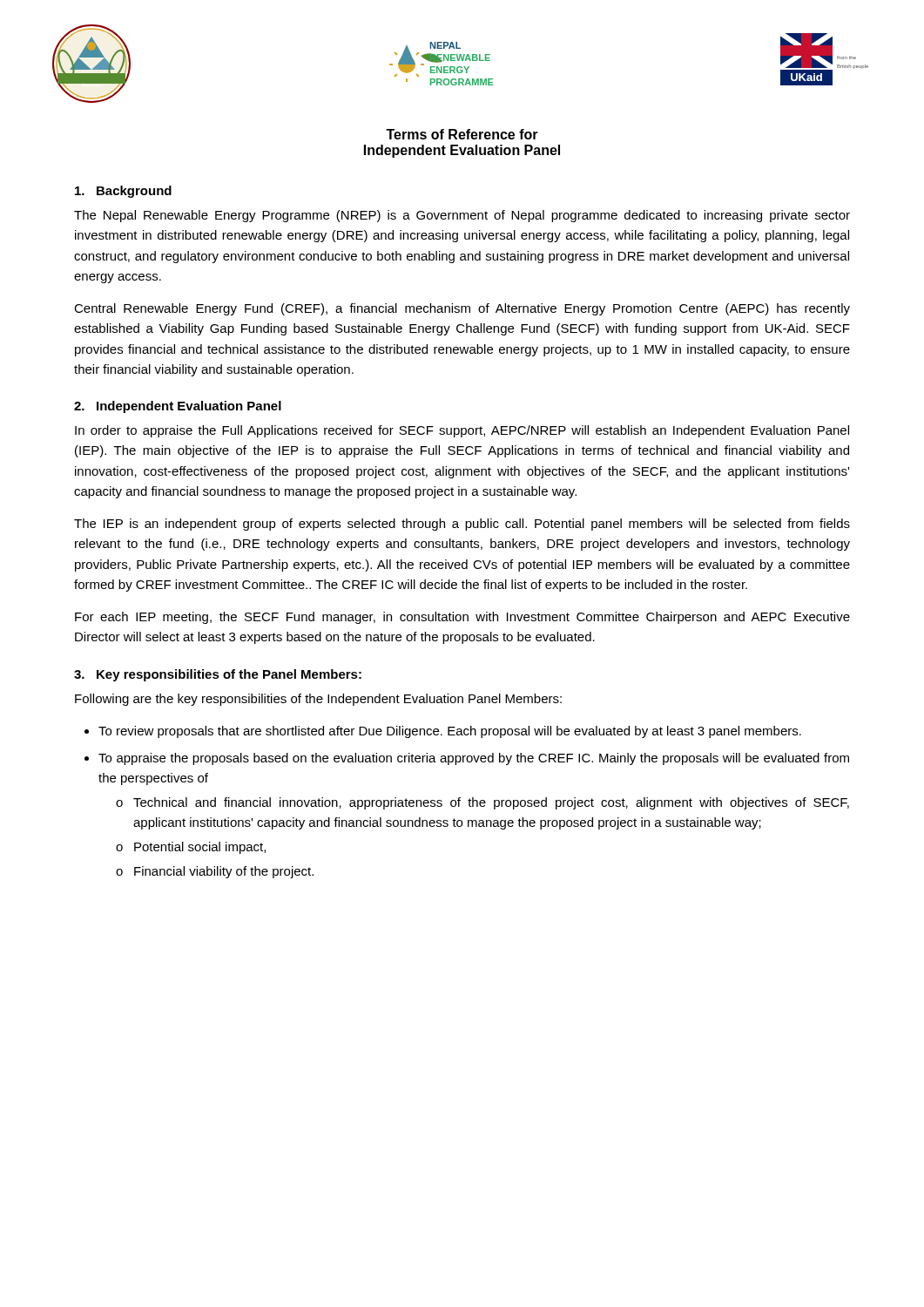Locate the block of text that opens with "The Nepal Renewable Energy Programme (NREP)"
Image resolution: width=924 pixels, height=1307 pixels.
(462, 245)
